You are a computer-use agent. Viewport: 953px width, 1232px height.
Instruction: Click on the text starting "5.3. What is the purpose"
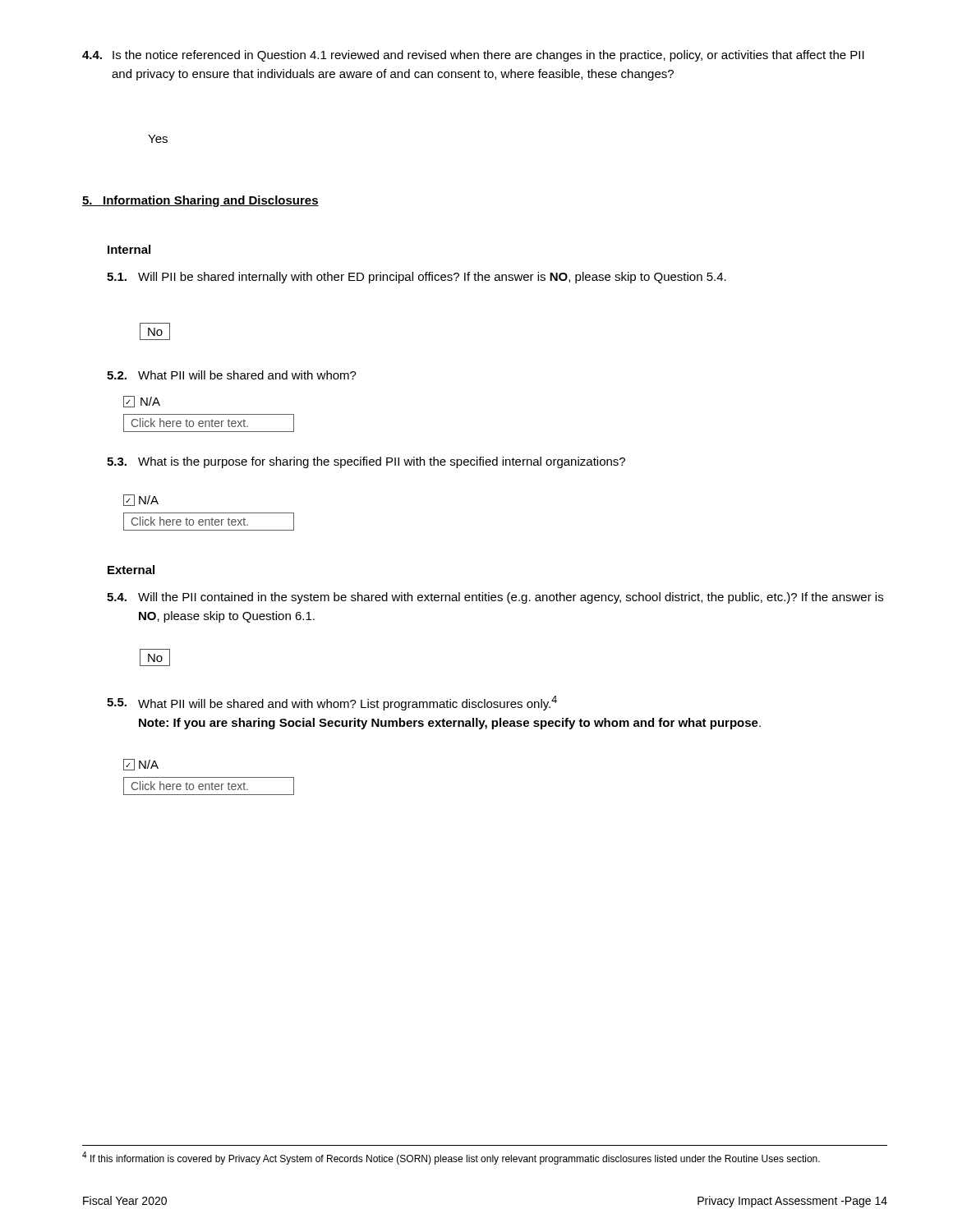(x=497, y=461)
